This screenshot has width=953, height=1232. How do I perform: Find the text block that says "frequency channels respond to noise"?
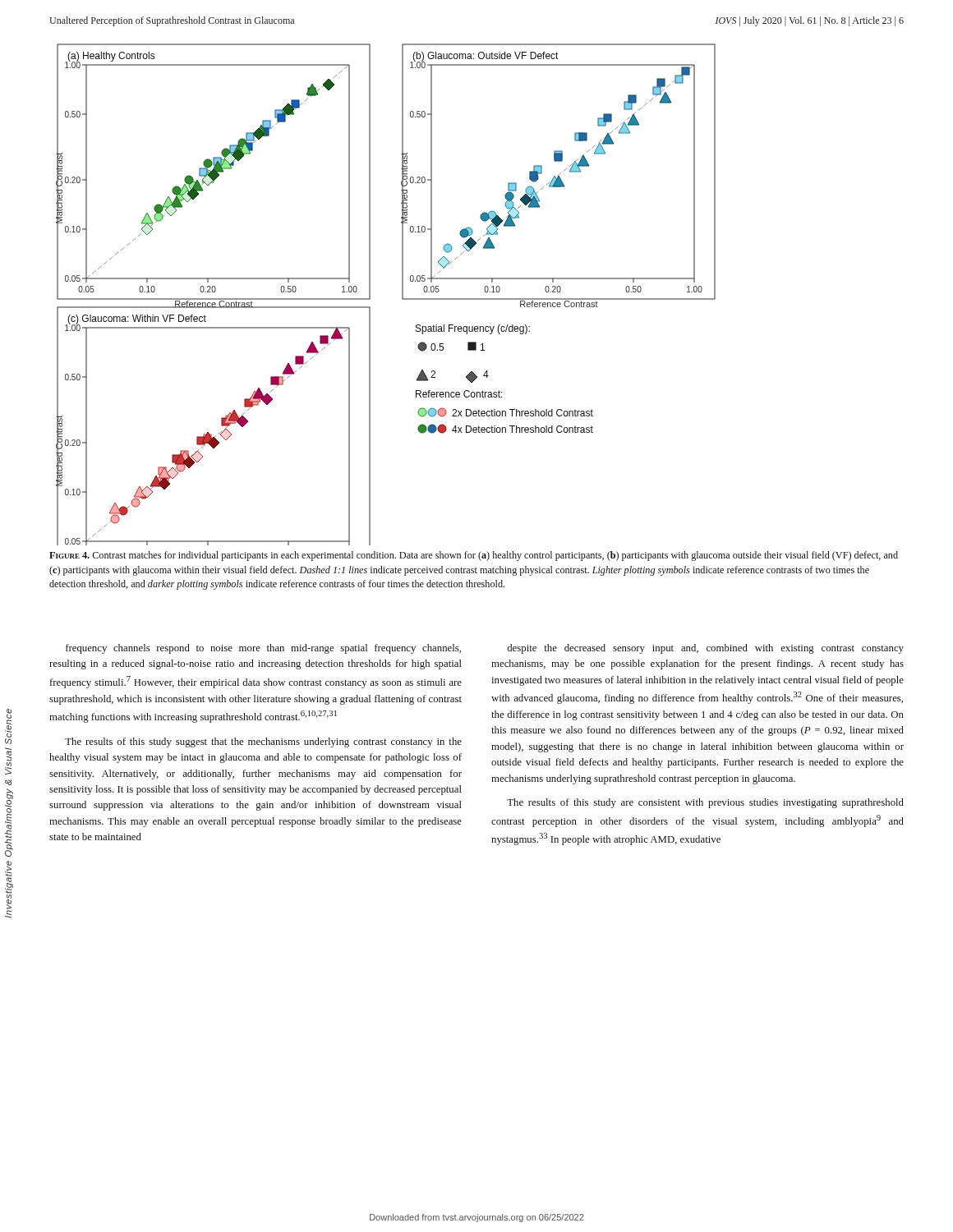tap(255, 743)
